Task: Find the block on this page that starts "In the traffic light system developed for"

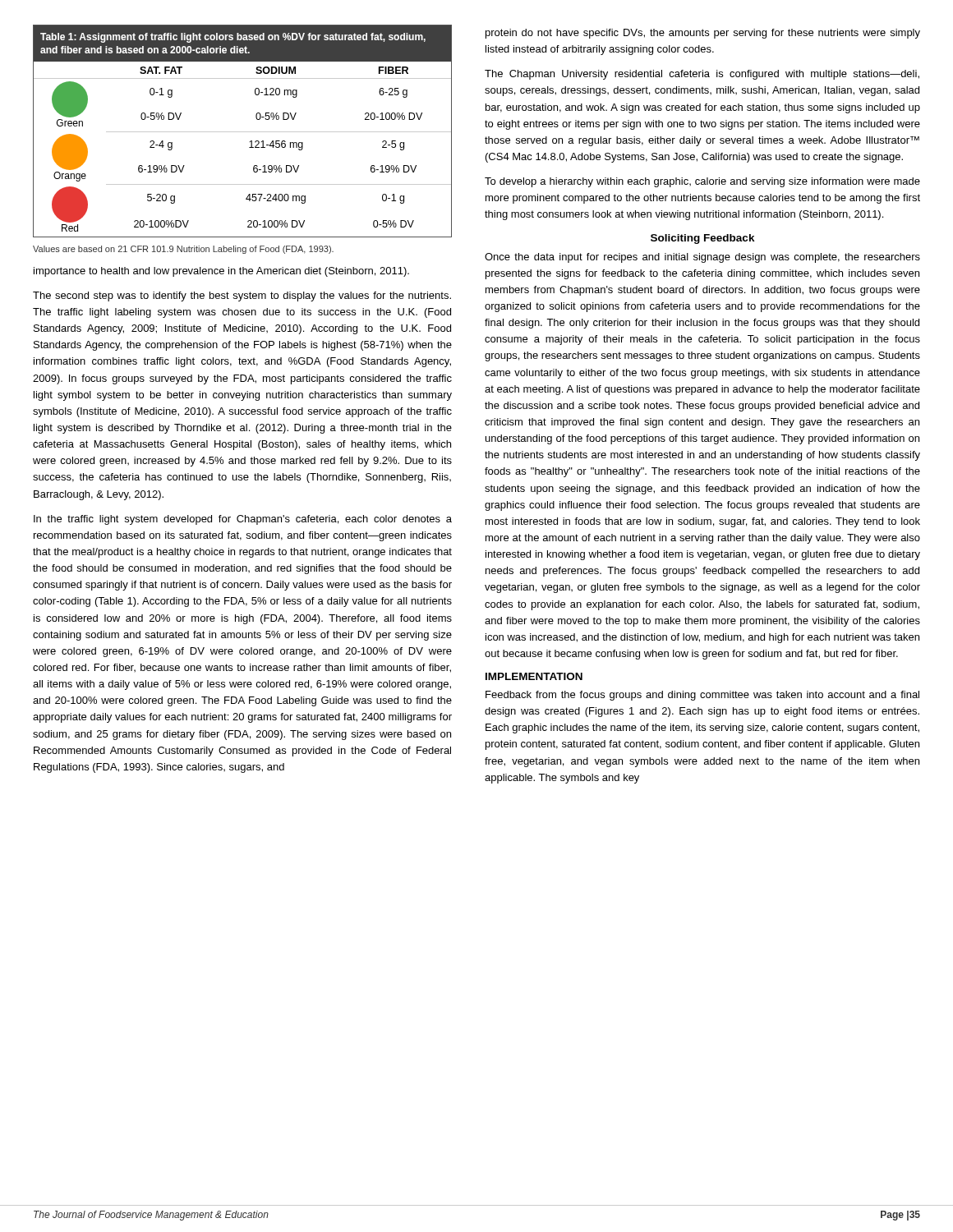Action: pyautogui.click(x=242, y=642)
